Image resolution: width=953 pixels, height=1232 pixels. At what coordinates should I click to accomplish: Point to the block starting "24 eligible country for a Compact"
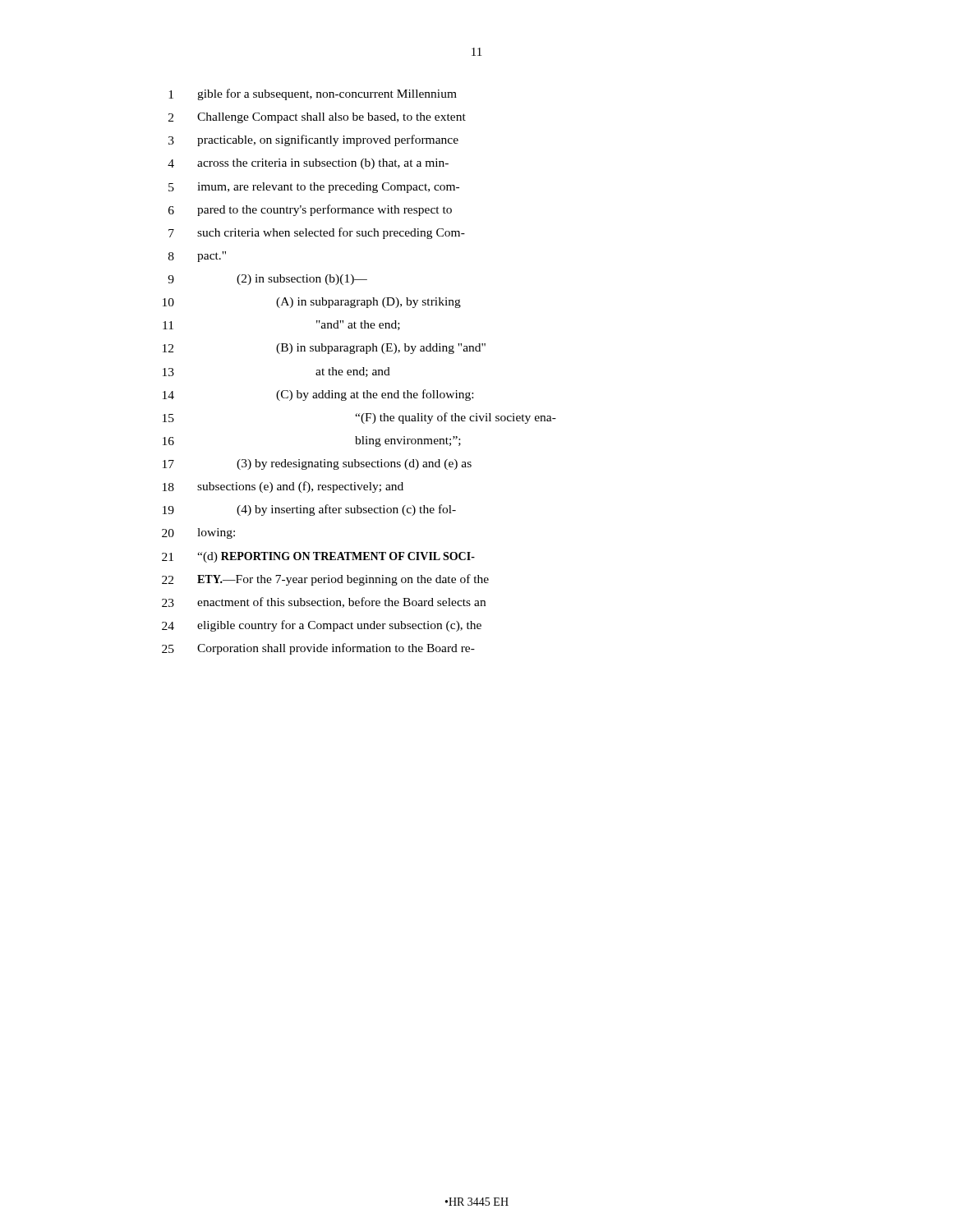[x=322, y=626]
